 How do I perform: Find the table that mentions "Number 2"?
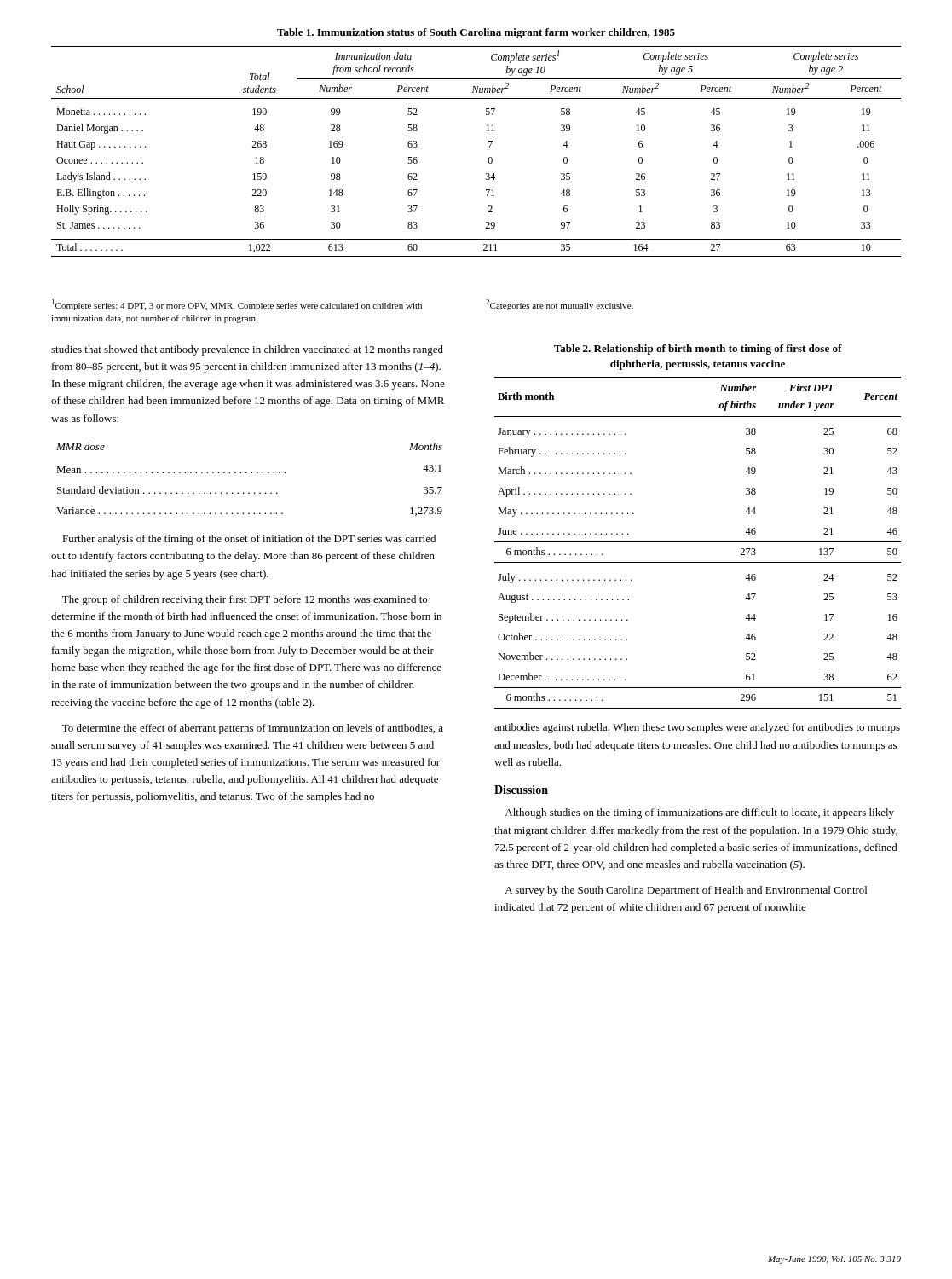pos(476,151)
